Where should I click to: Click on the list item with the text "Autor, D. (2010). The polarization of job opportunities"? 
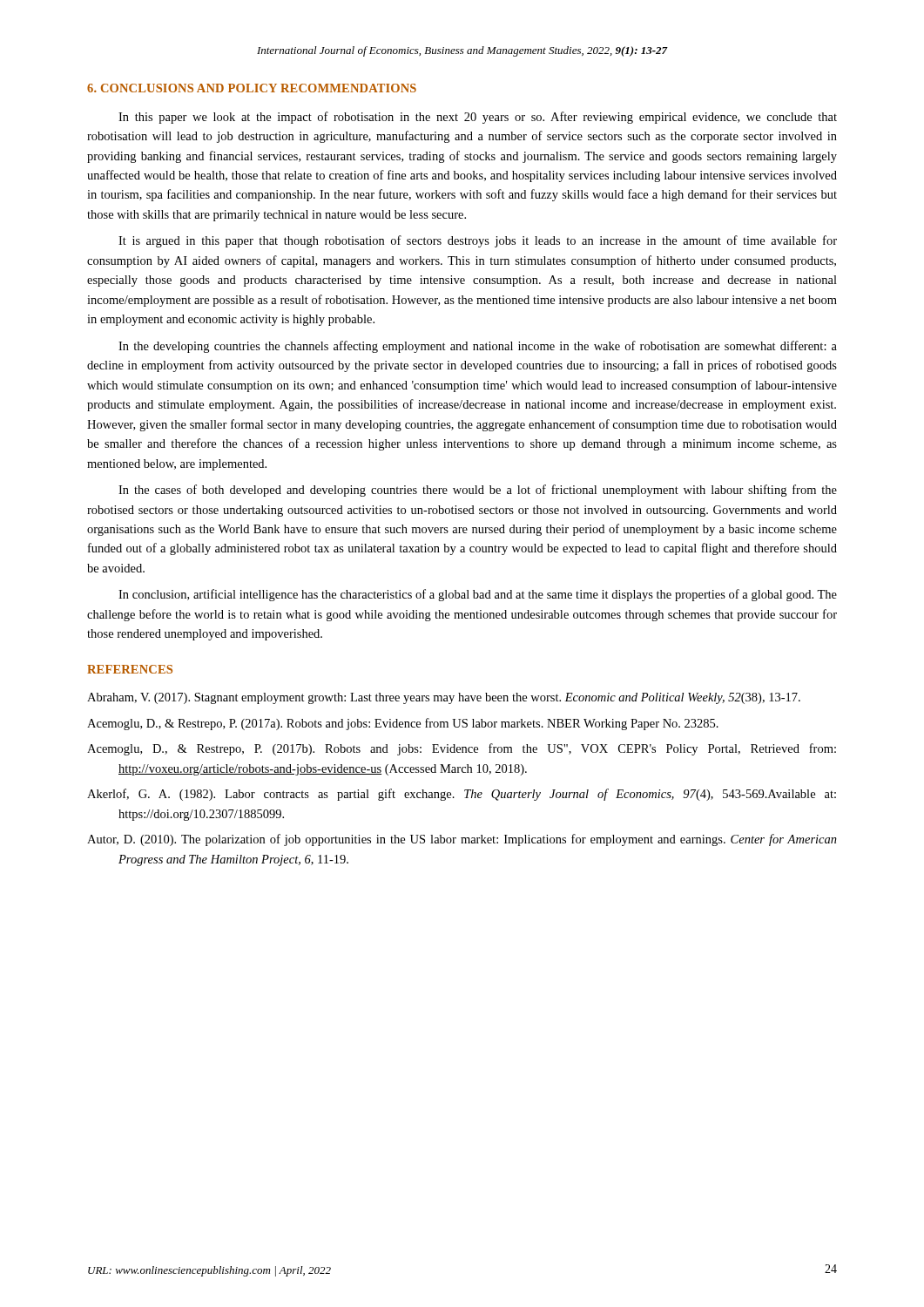(462, 849)
